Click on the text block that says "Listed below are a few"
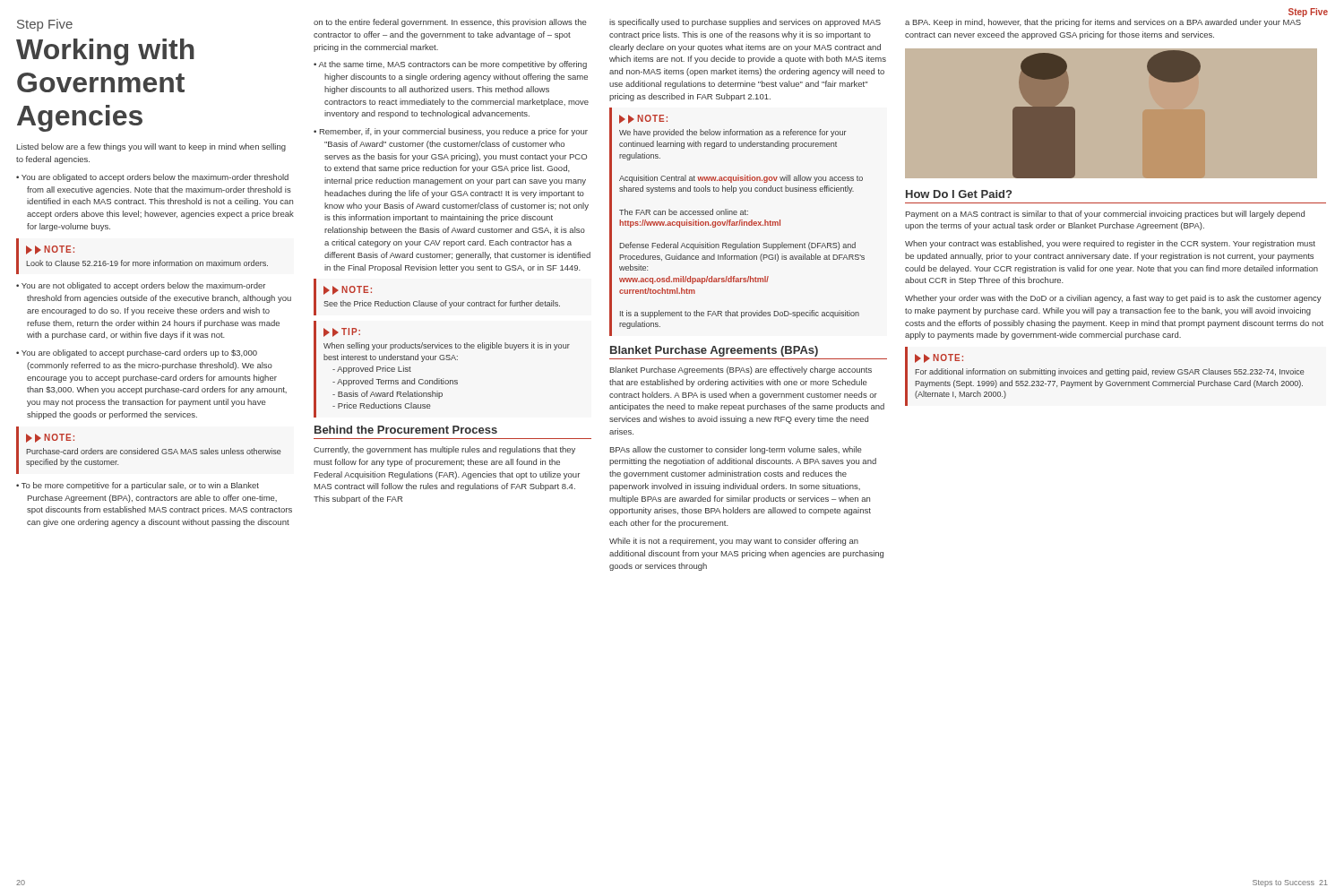This screenshot has height=896, width=1344. (151, 153)
